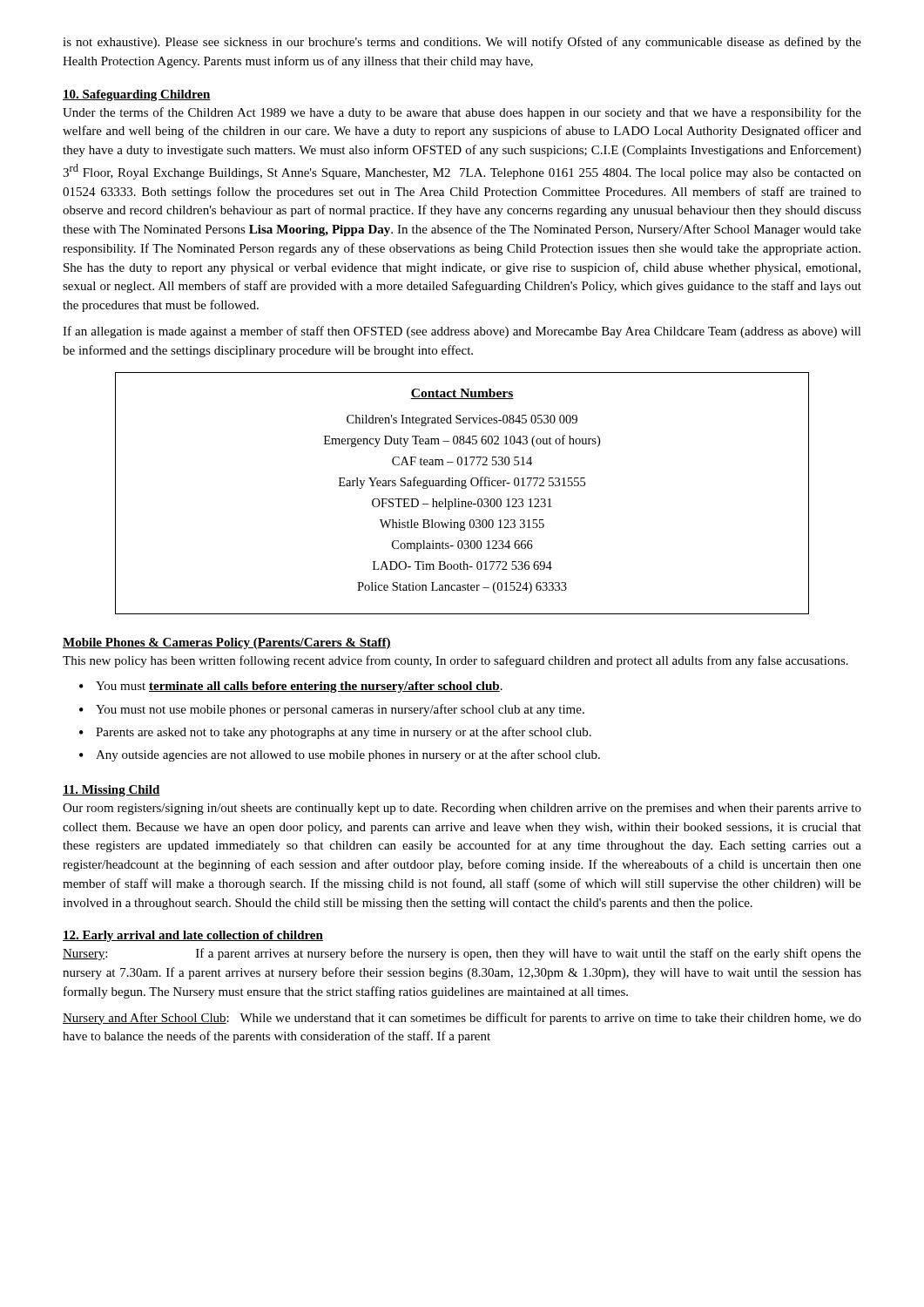Find the list item that reads "• Any outside agencies"
Viewport: 924px width, 1307px height.
pos(340,756)
